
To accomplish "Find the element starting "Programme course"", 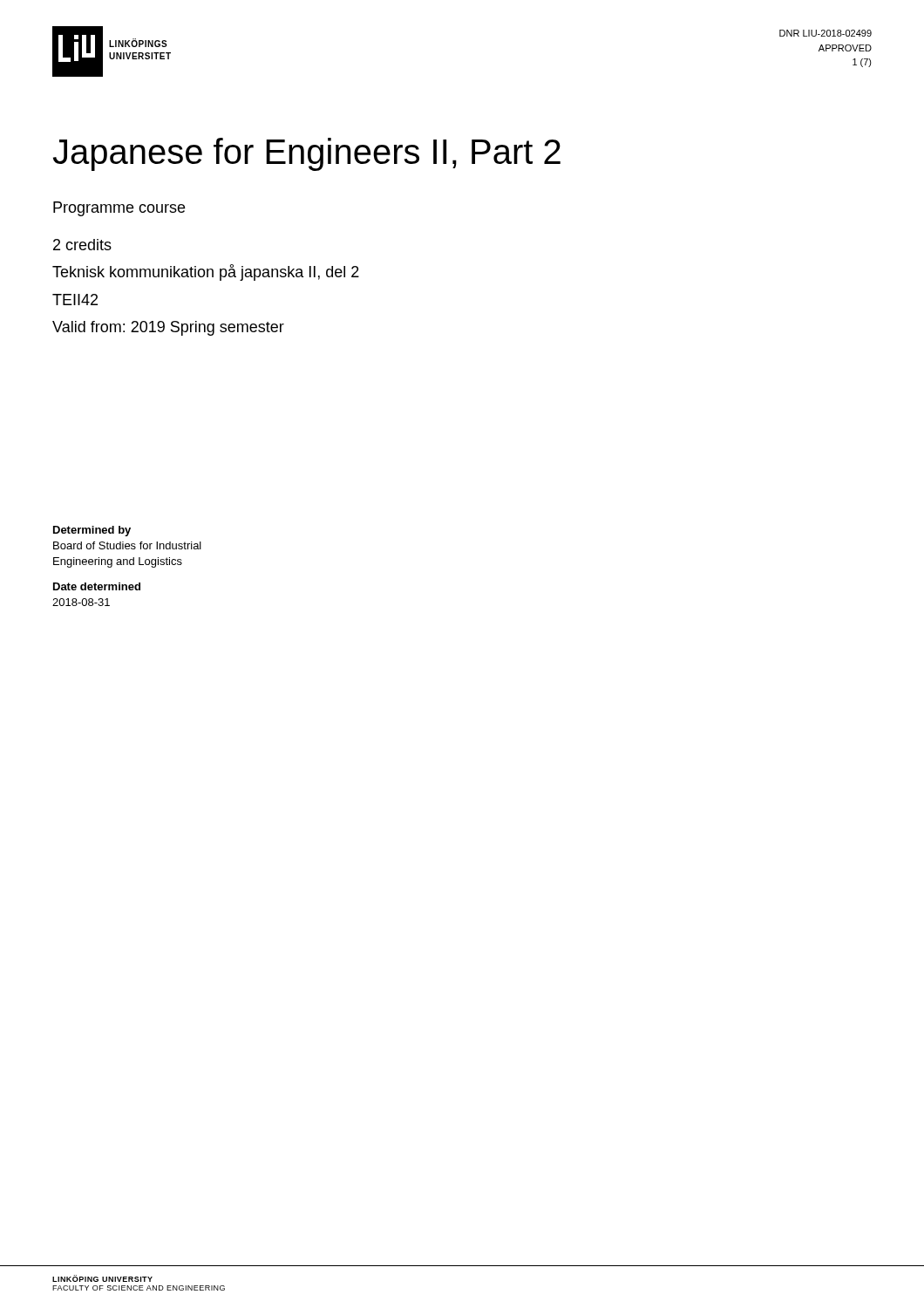I will tap(119, 209).
